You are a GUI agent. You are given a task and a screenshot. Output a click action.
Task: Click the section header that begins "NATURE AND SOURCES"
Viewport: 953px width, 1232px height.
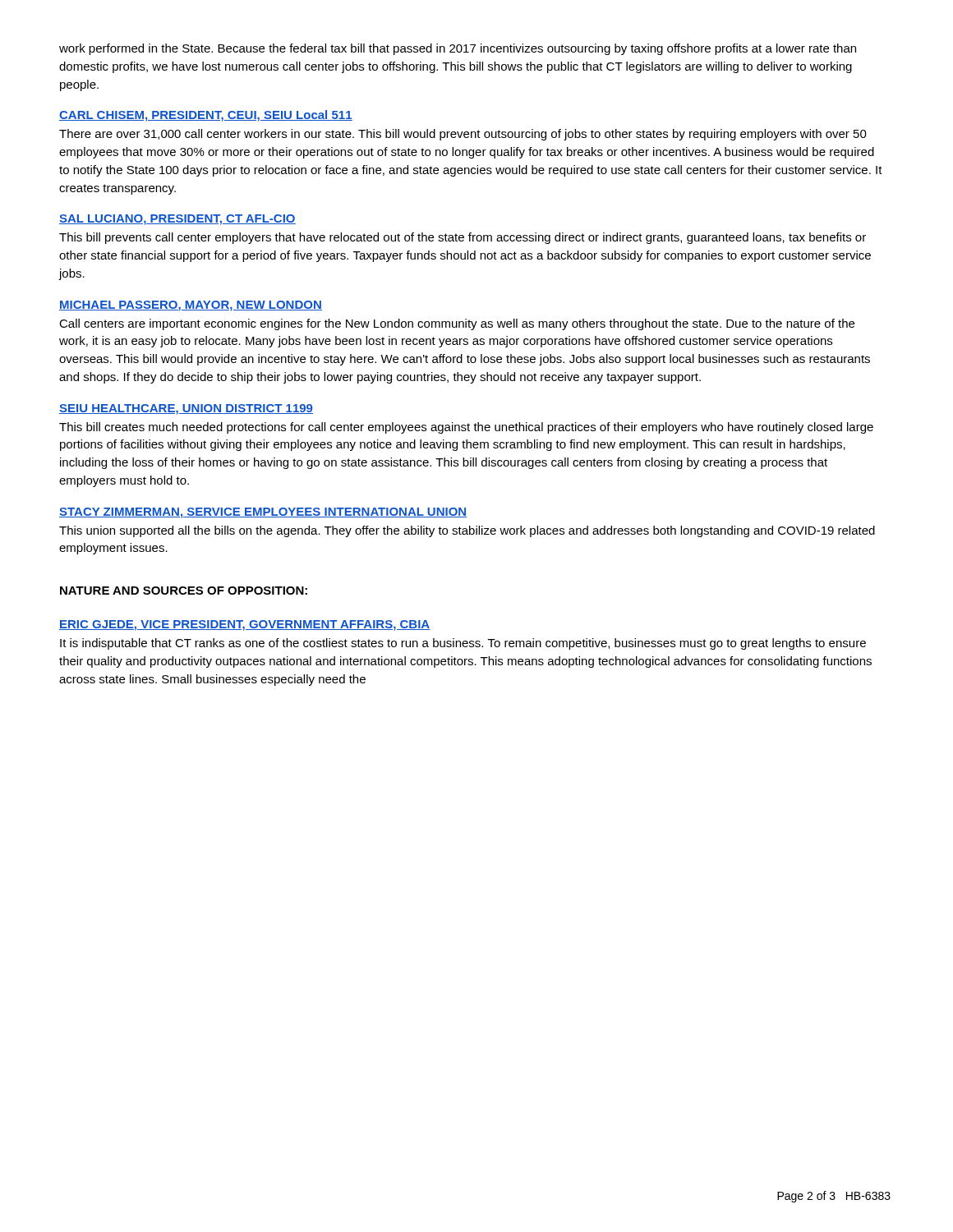(x=184, y=591)
